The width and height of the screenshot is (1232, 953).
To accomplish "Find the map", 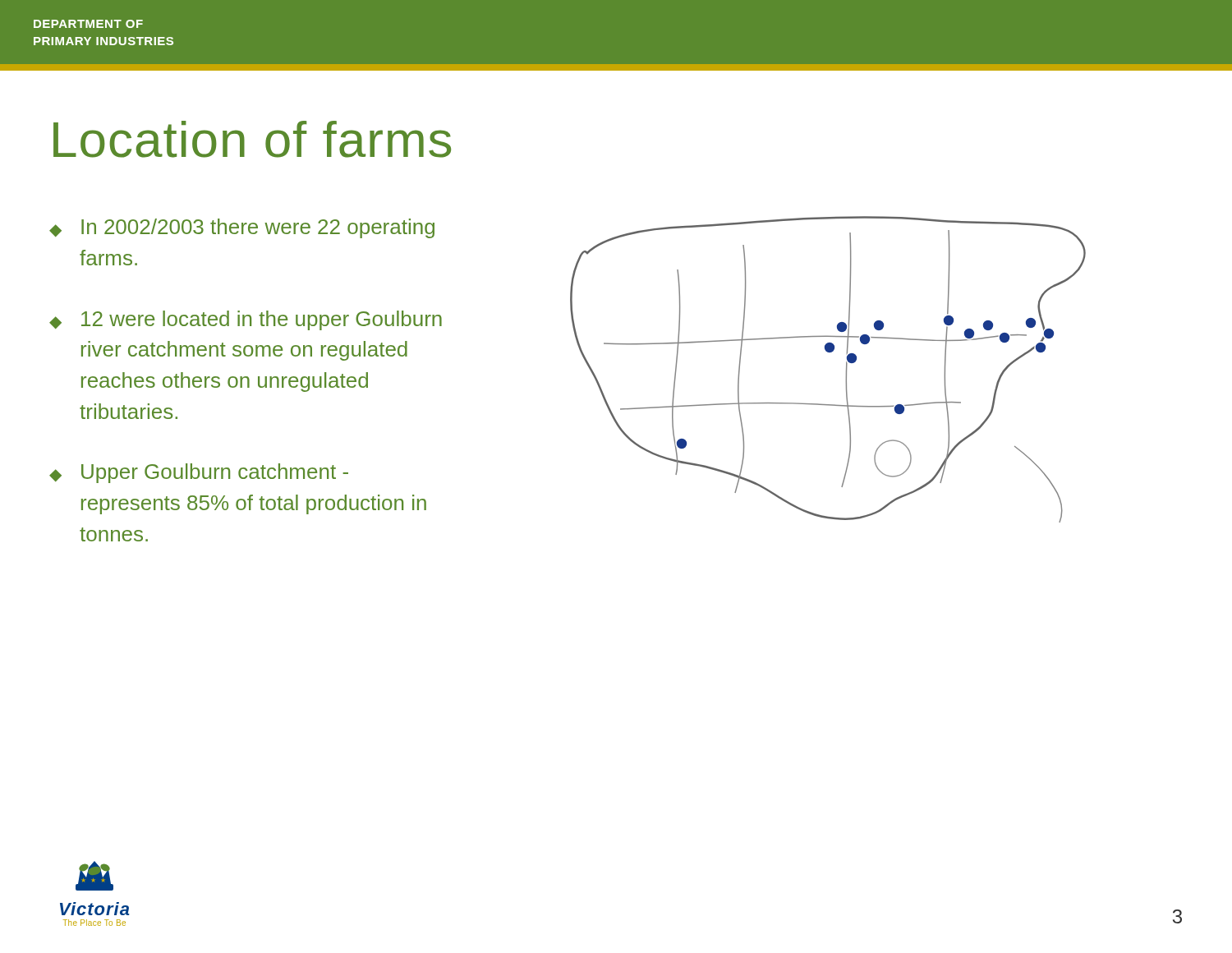I will (x=834, y=401).
